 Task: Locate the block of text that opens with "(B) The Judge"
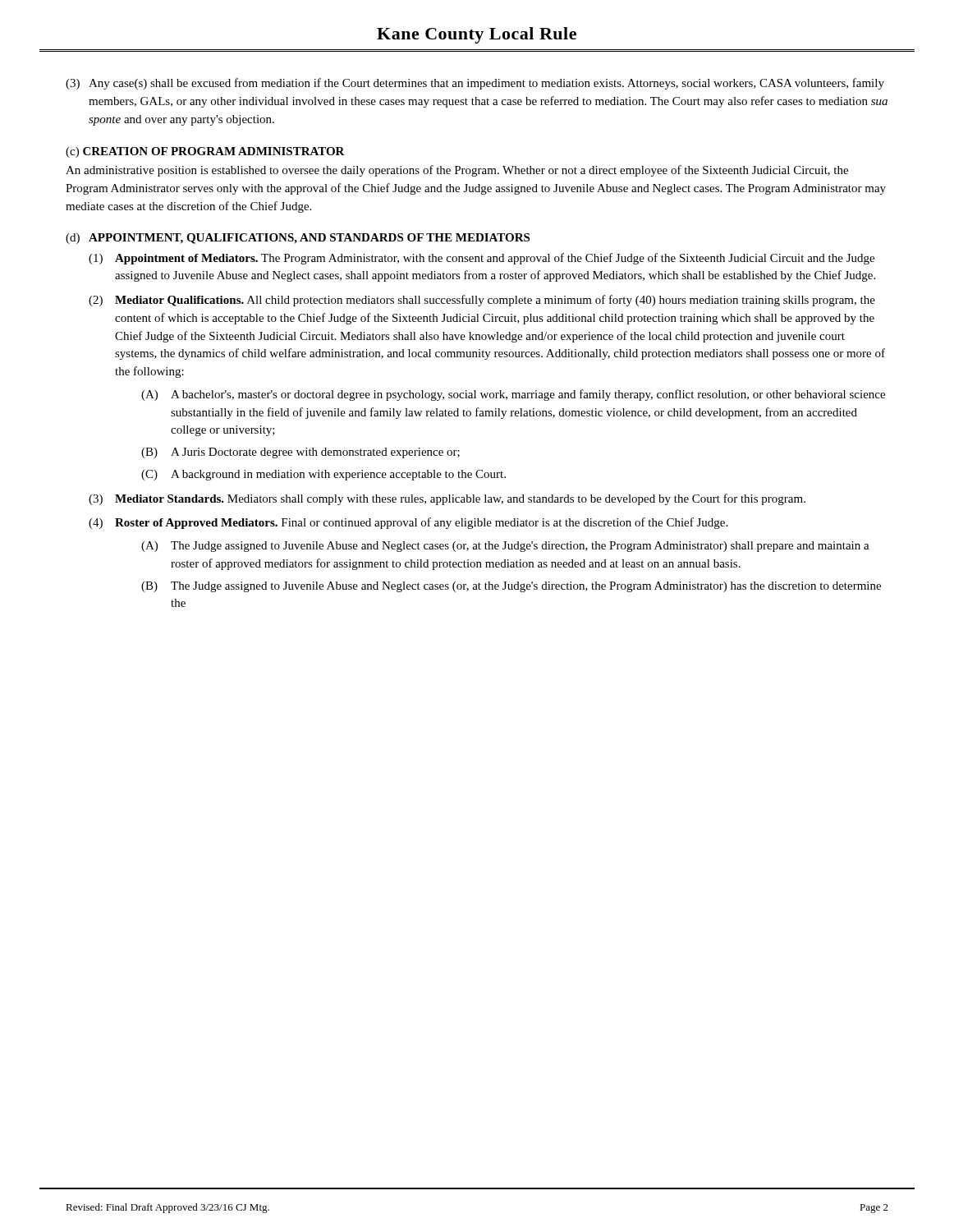click(x=515, y=595)
